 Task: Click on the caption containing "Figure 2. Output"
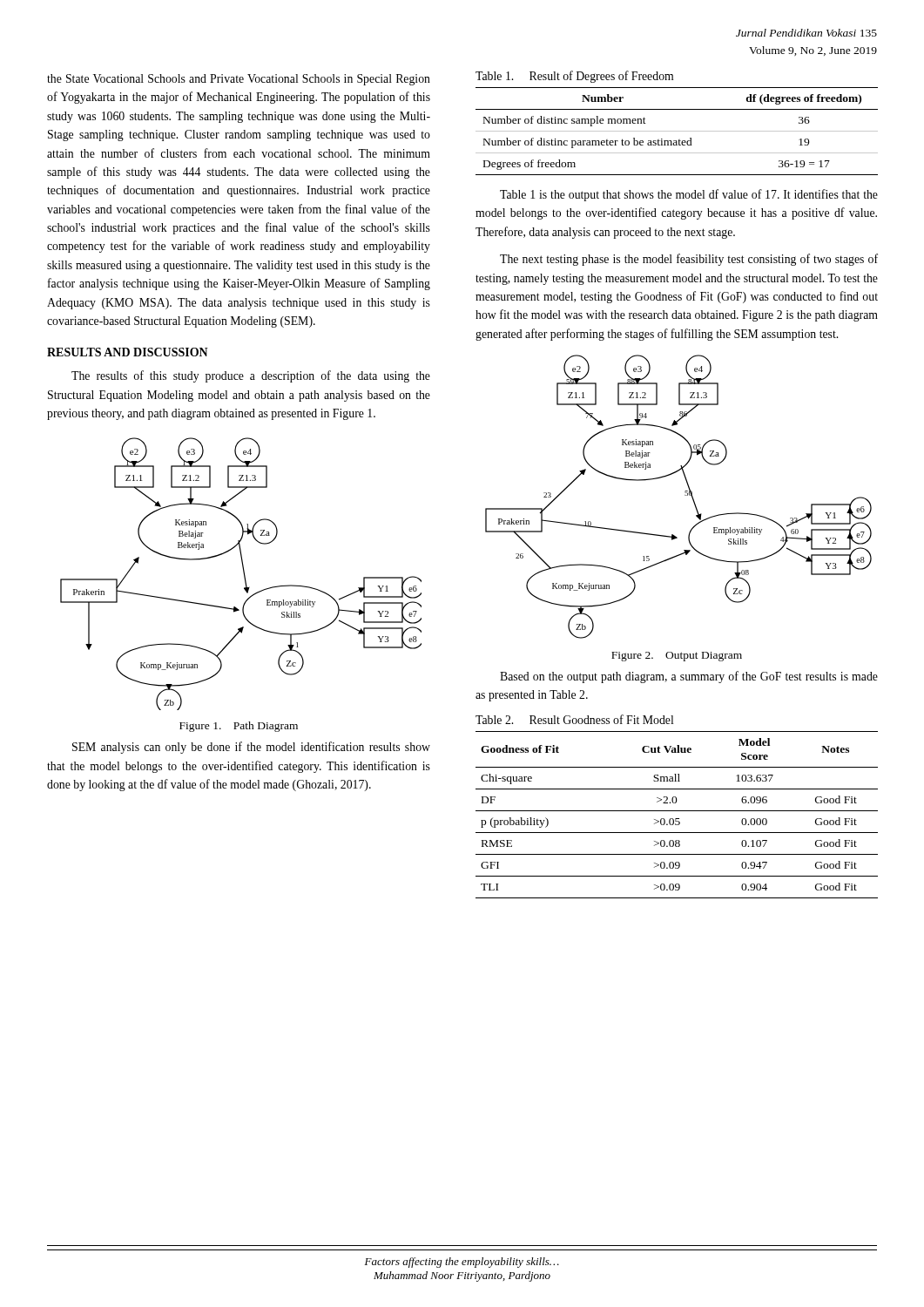point(677,655)
